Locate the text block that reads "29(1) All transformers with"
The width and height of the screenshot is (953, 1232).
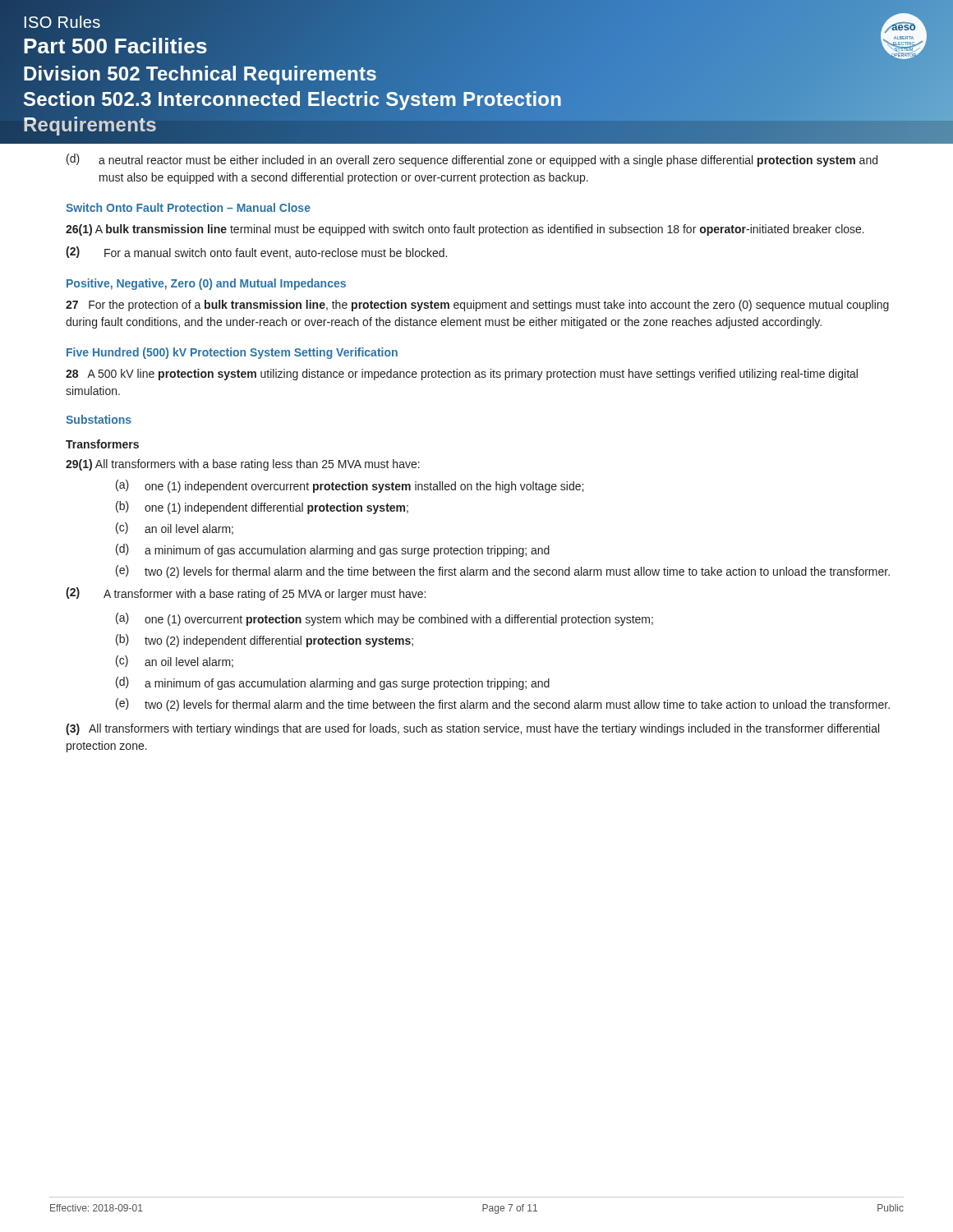click(243, 464)
